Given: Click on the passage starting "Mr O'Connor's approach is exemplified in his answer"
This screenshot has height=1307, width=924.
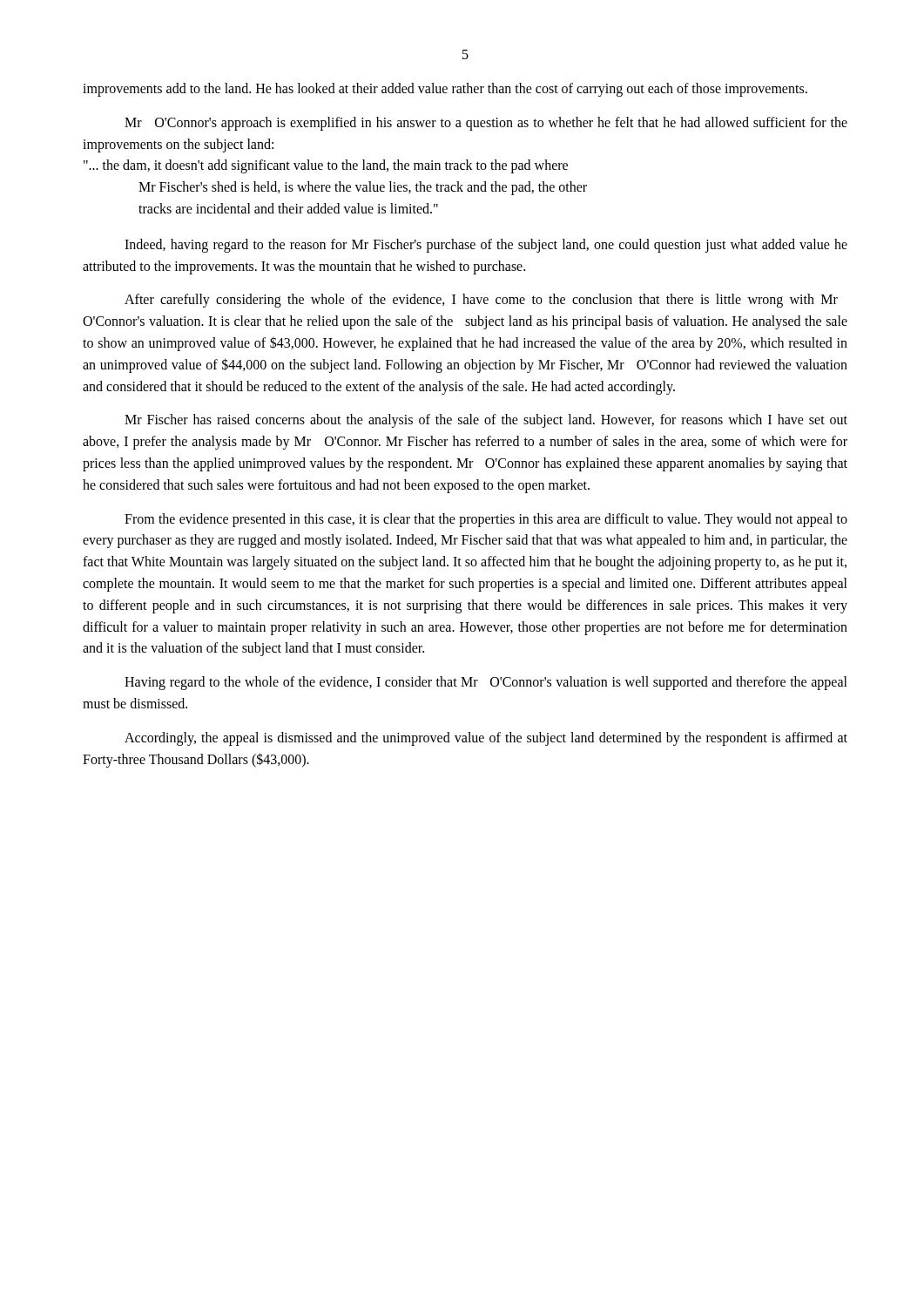Looking at the screenshot, I should click(x=465, y=166).
